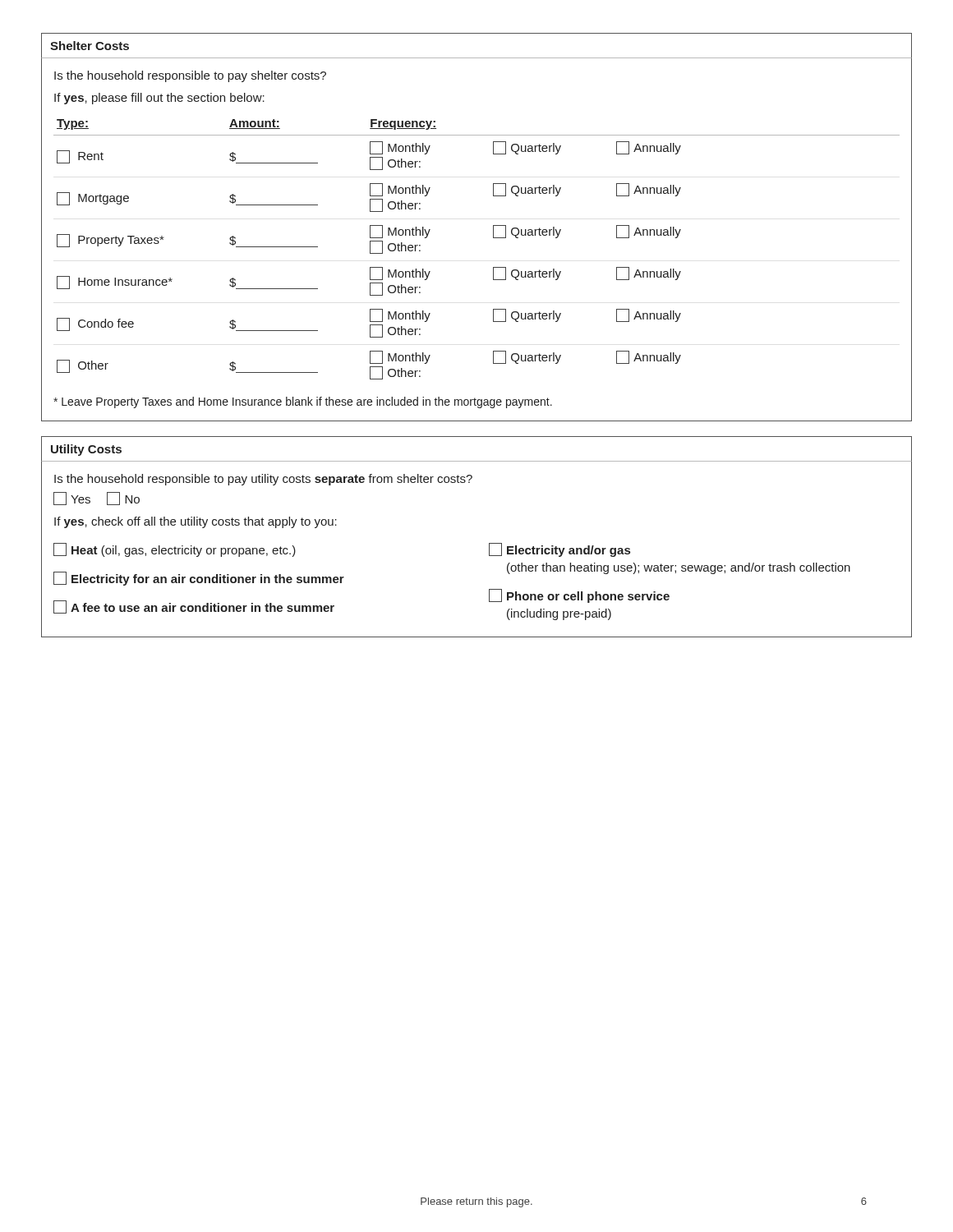The image size is (953, 1232).
Task: Find "Utility Costs" on this page
Action: coord(86,449)
